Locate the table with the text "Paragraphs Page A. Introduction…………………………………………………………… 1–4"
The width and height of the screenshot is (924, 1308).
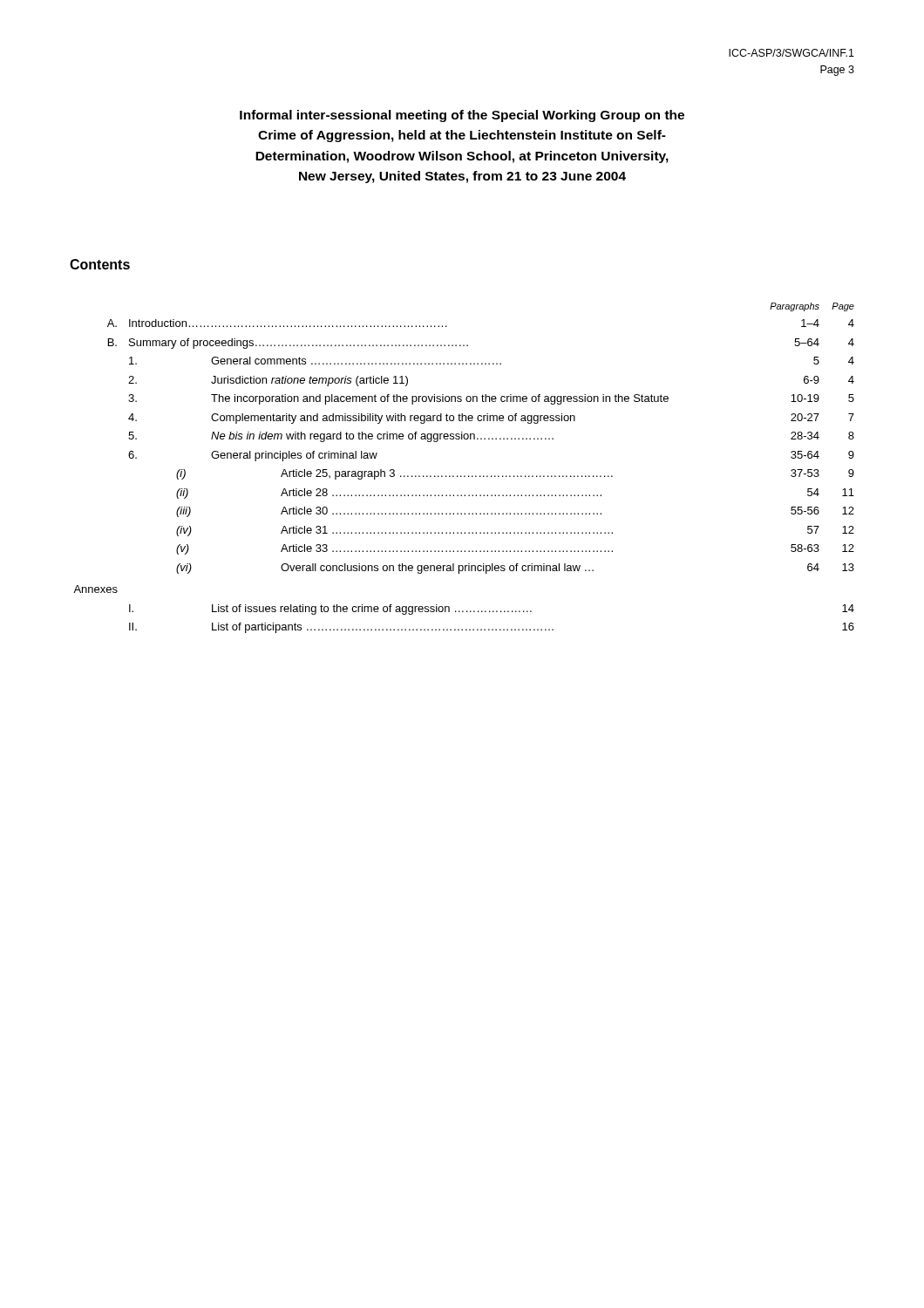(462, 469)
